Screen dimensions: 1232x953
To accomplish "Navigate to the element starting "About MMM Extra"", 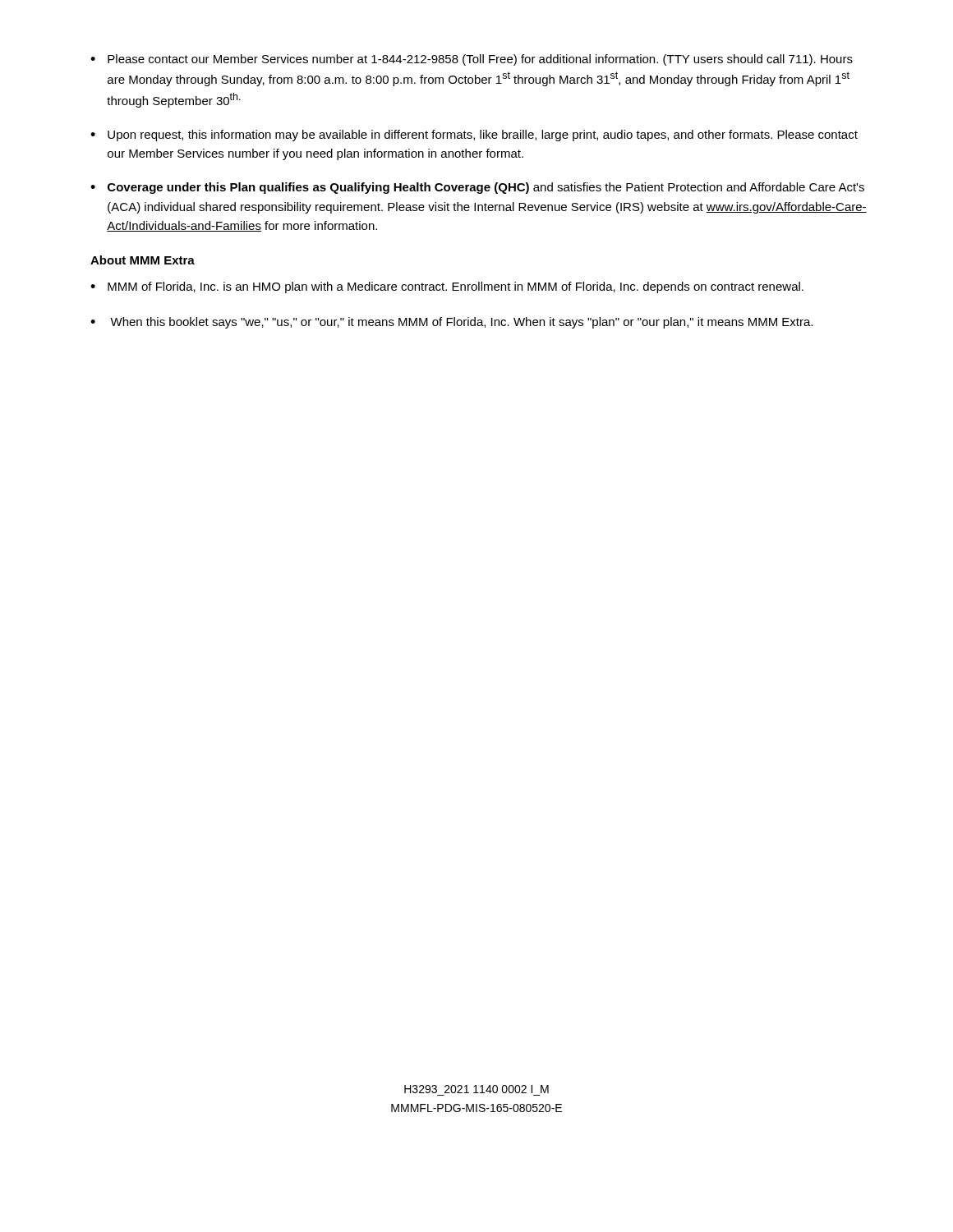I will [142, 260].
